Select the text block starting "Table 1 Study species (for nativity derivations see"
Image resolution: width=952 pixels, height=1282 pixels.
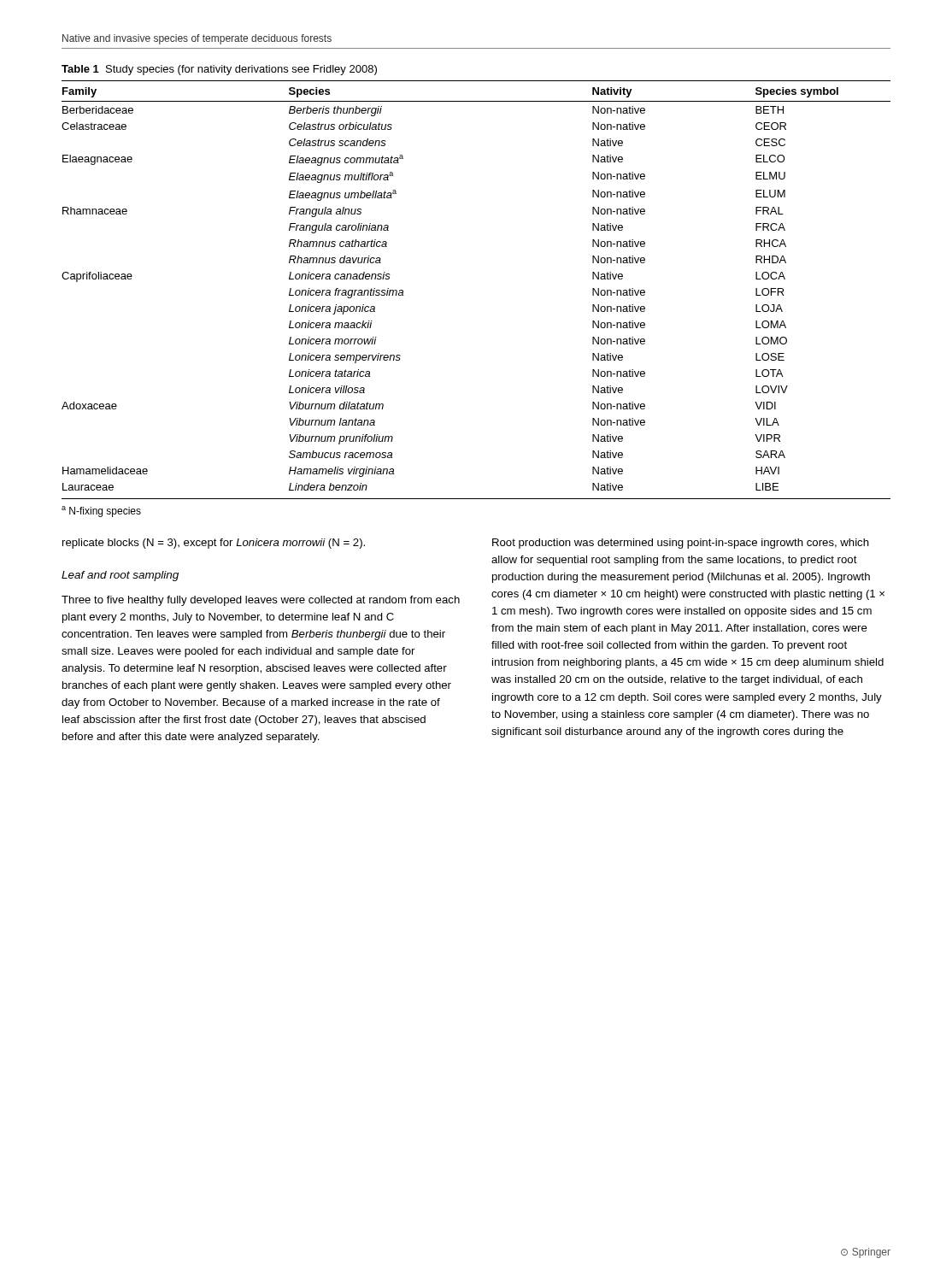[x=219, y=69]
